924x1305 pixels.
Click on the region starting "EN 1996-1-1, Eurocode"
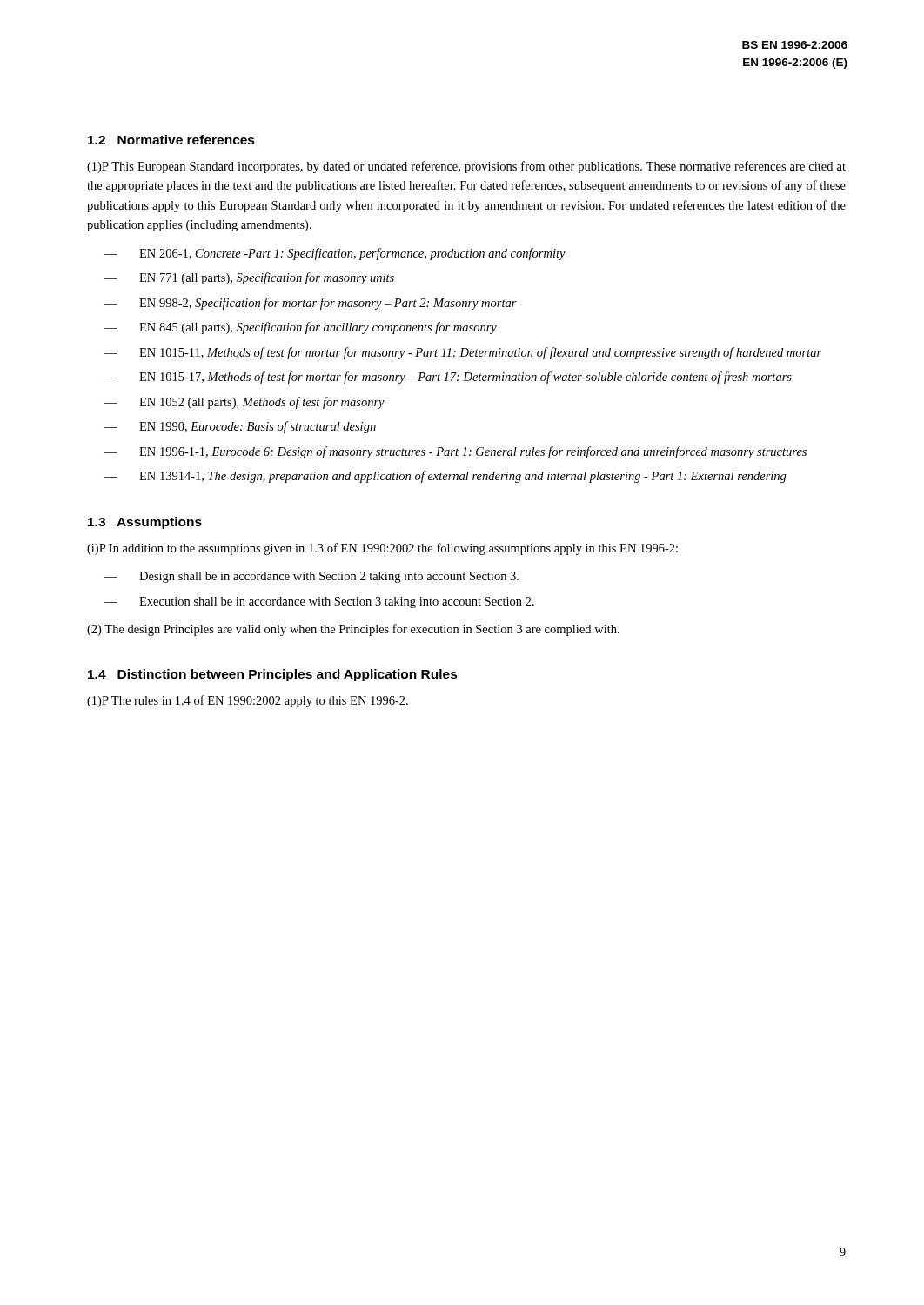point(473,451)
